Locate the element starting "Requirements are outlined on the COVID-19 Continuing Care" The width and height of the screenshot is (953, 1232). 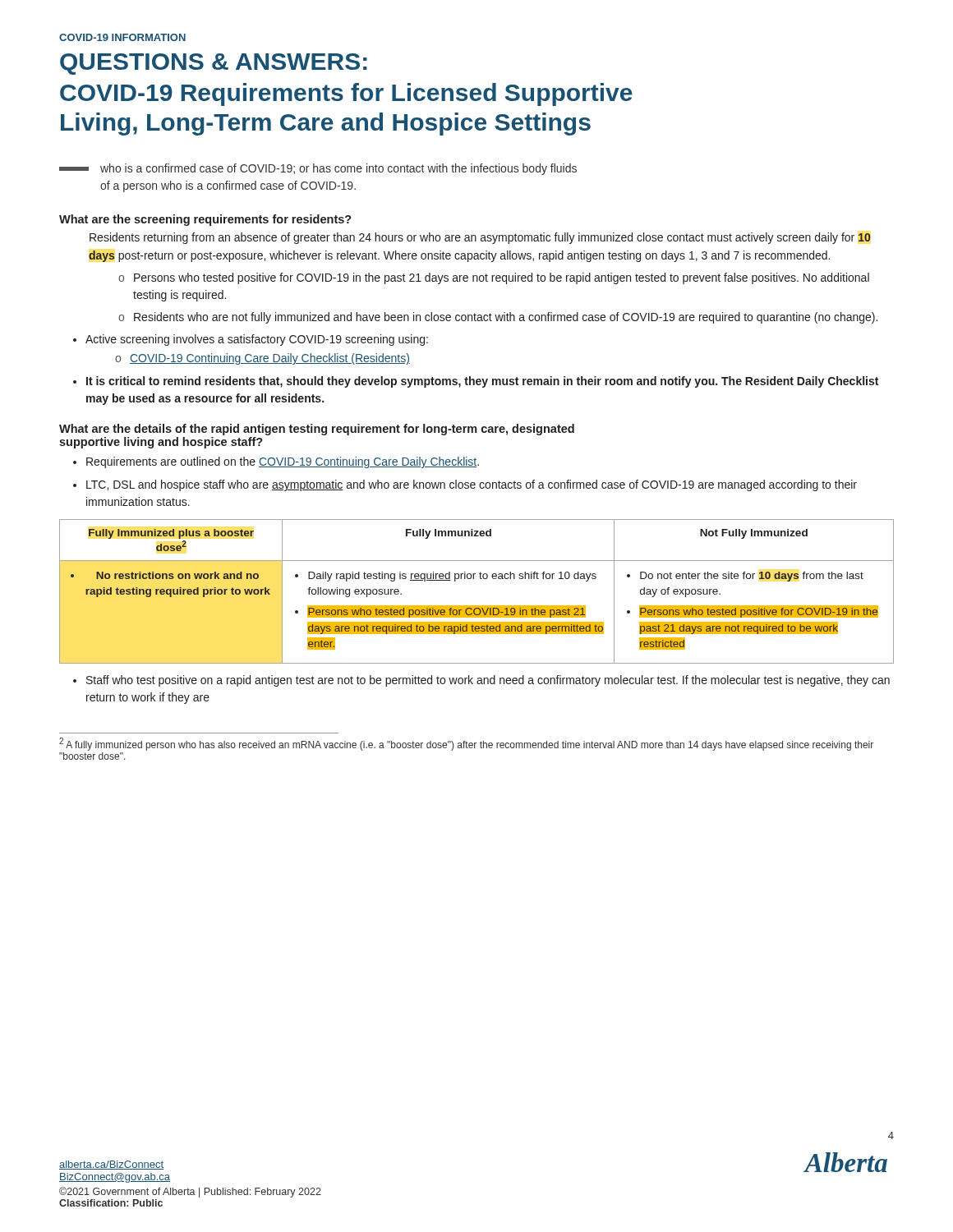[x=283, y=462]
